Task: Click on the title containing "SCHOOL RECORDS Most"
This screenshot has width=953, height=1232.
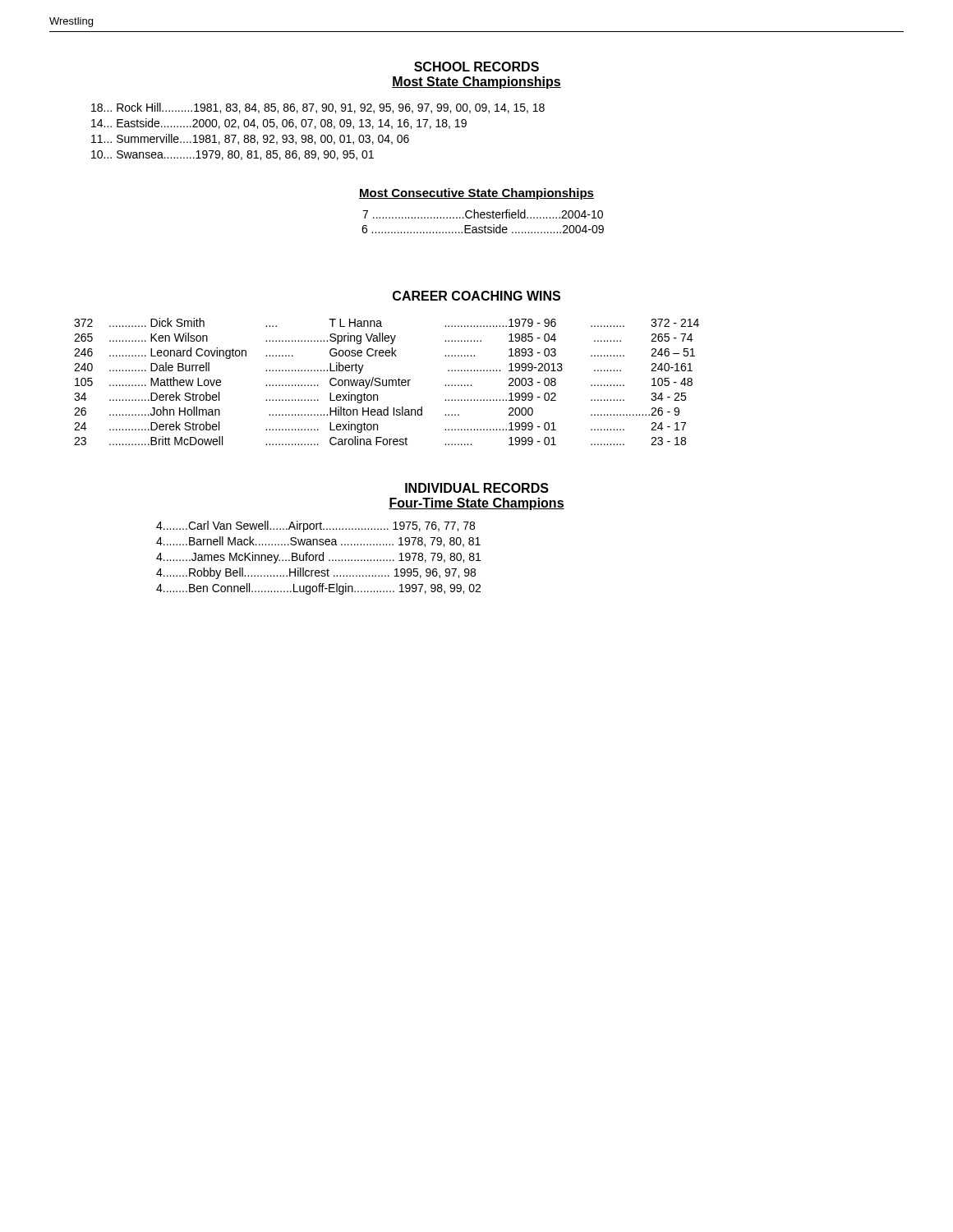Action: click(476, 75)
